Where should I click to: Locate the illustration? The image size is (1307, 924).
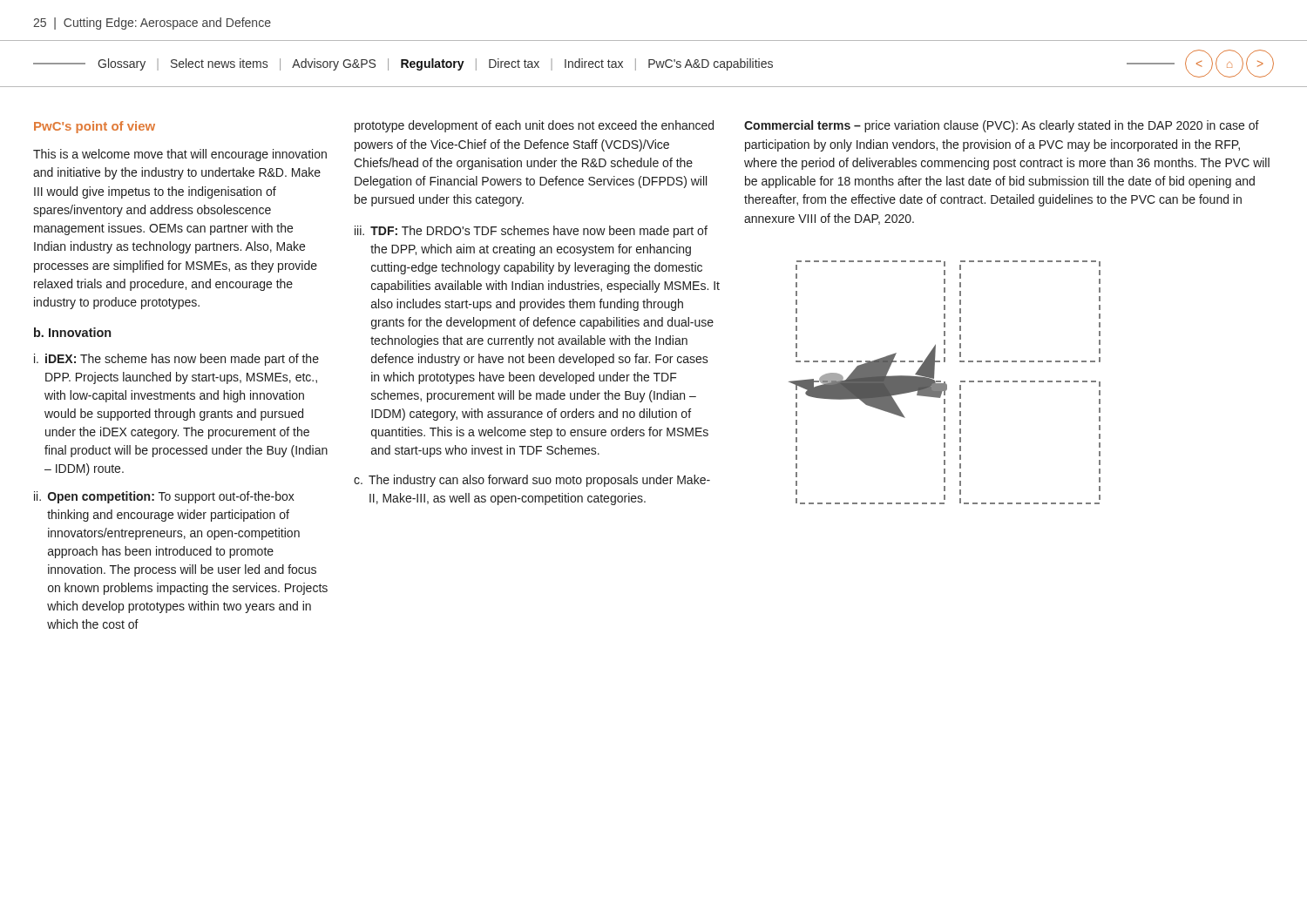pos(1009,392)
